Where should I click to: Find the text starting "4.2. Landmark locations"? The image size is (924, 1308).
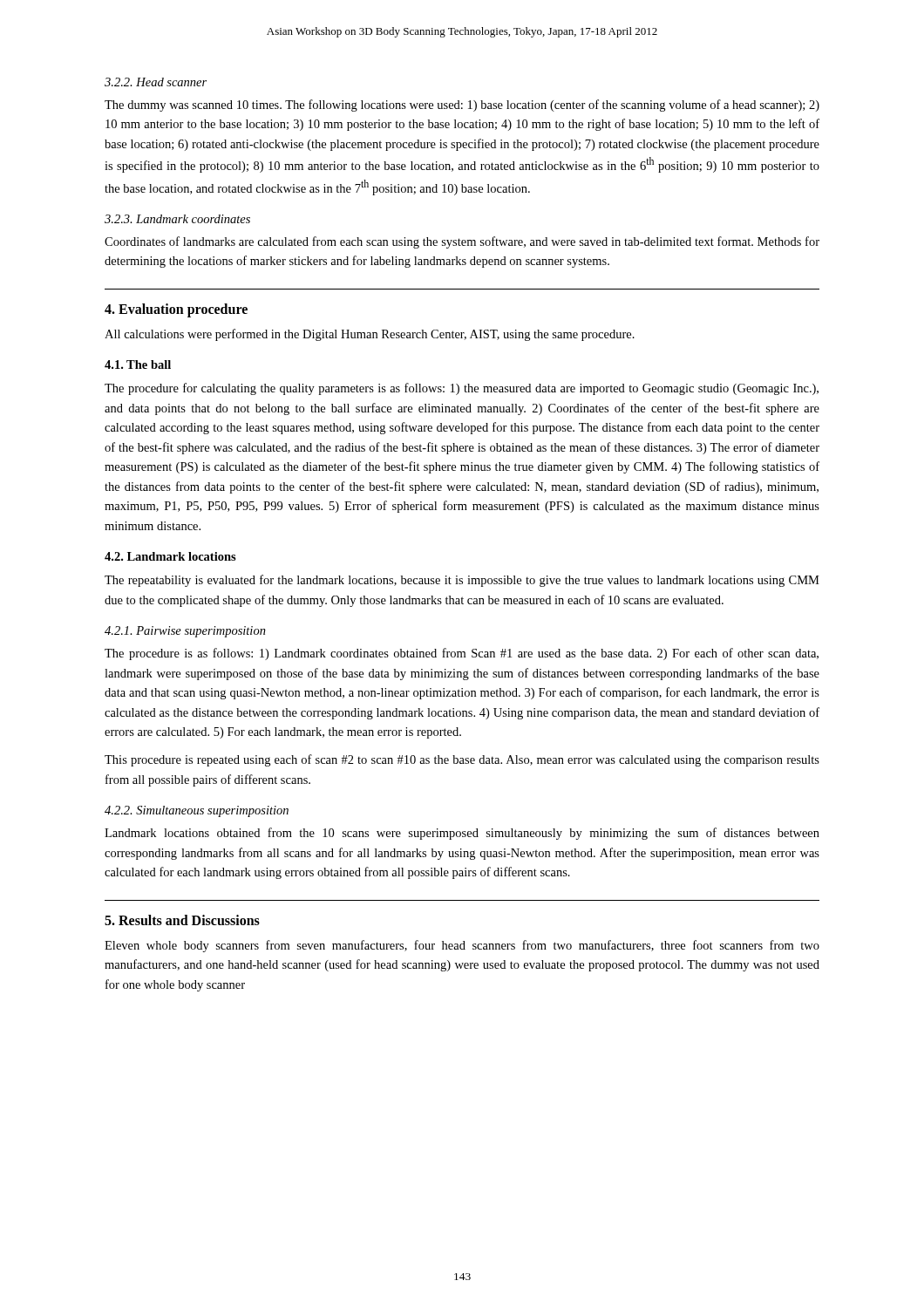[170, 556]
